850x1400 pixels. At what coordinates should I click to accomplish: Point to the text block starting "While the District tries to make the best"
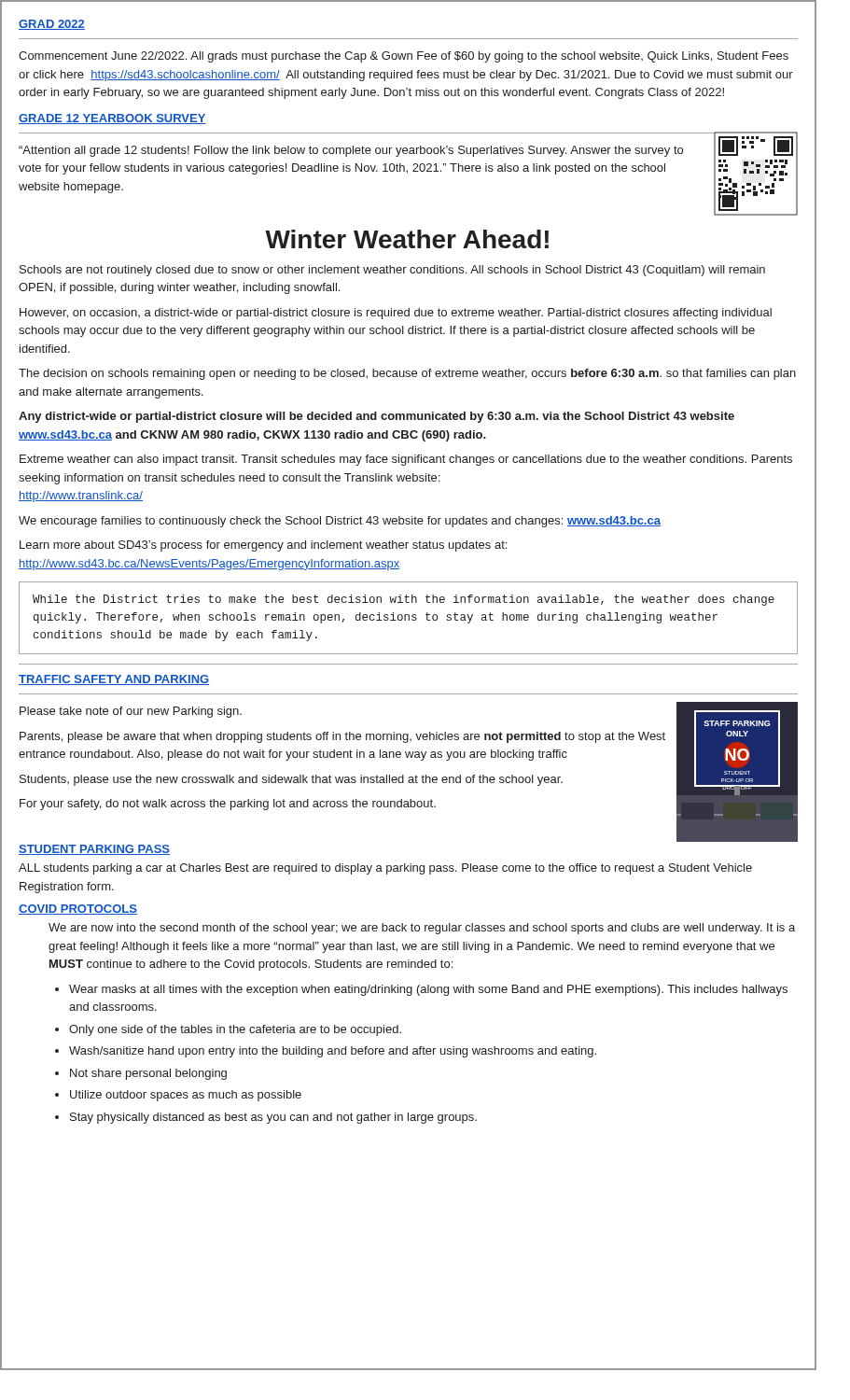click(404, 618)
